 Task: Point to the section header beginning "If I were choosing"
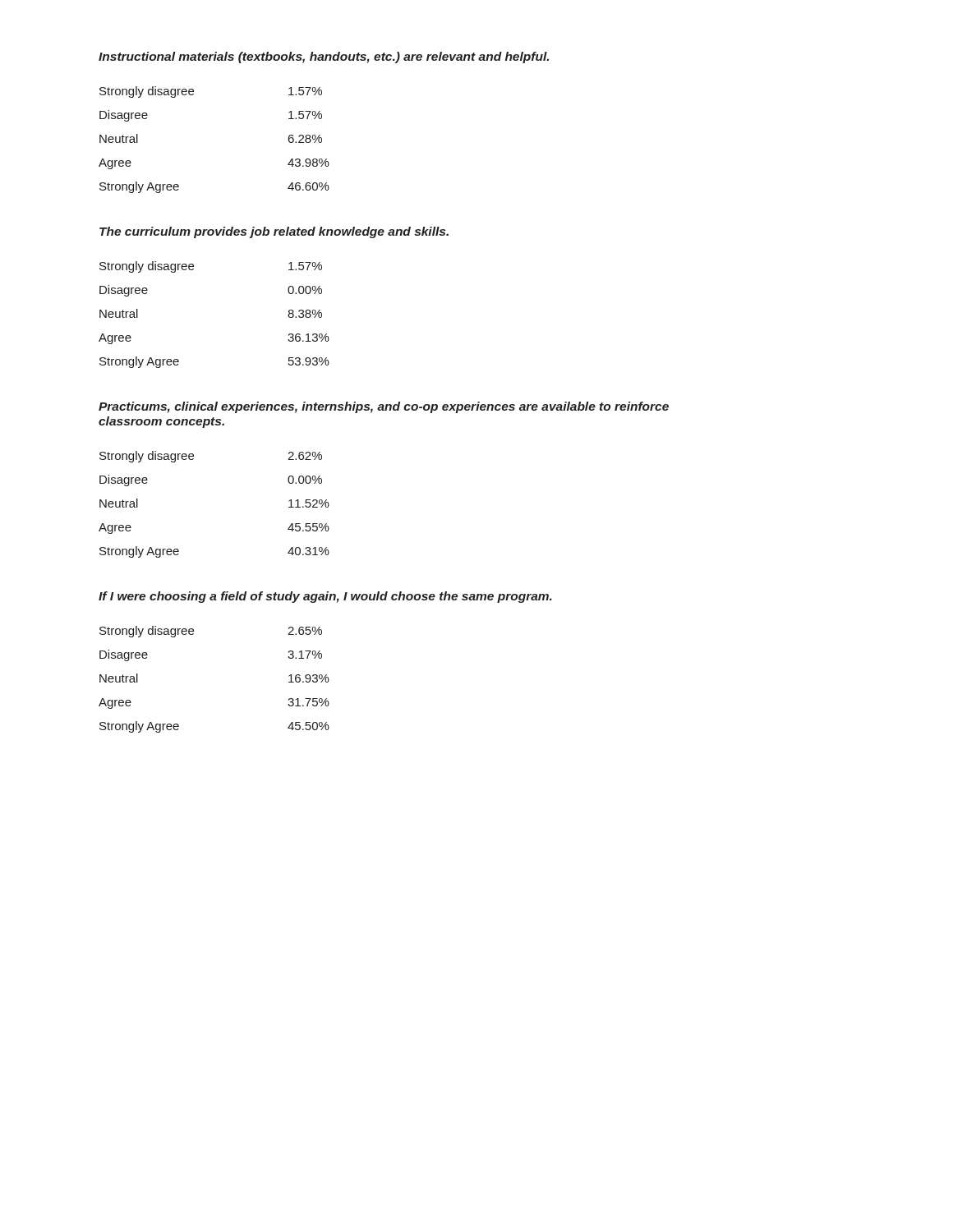(326, 596)
